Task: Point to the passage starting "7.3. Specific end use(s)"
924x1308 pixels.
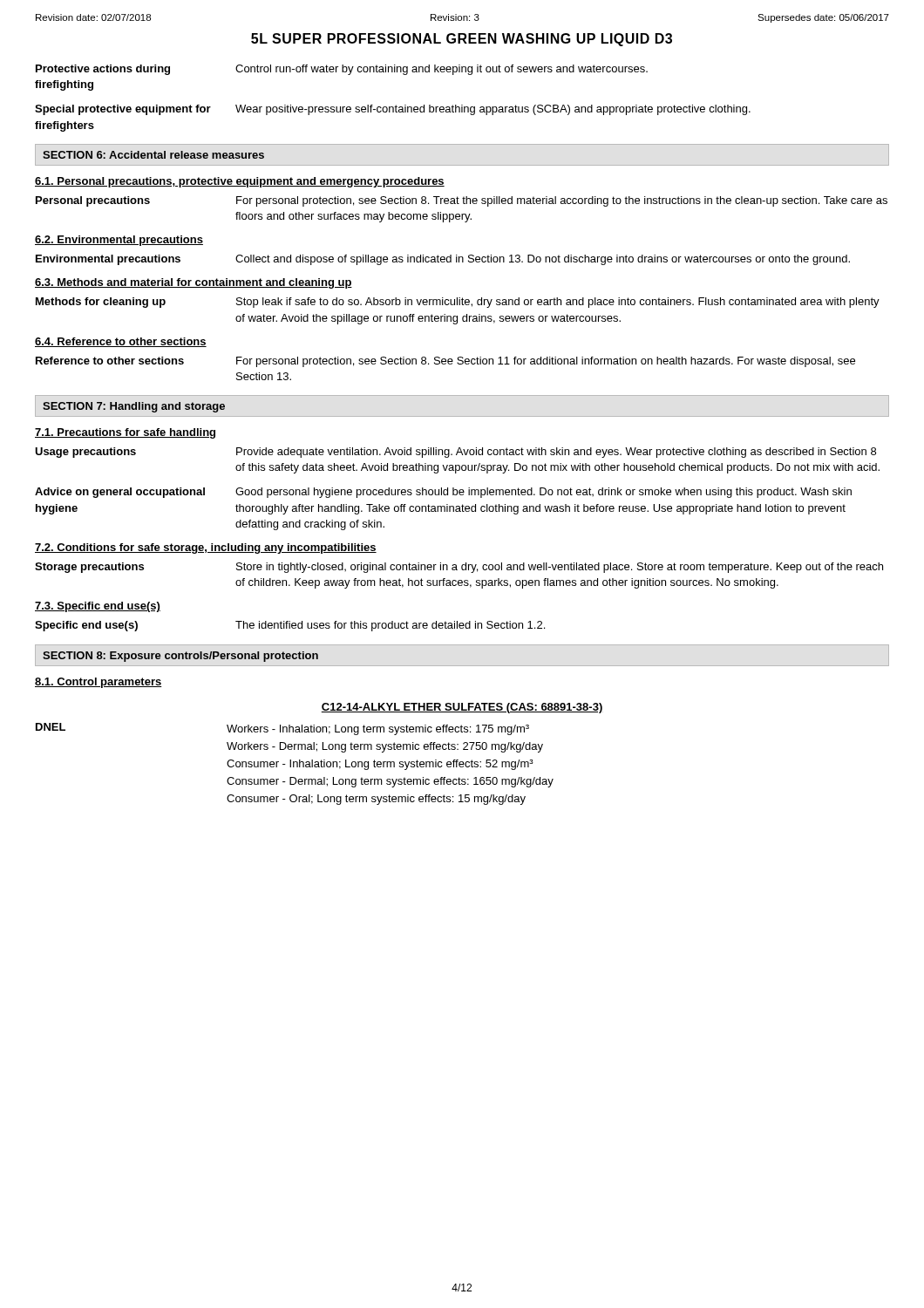Action: [98, 606]
